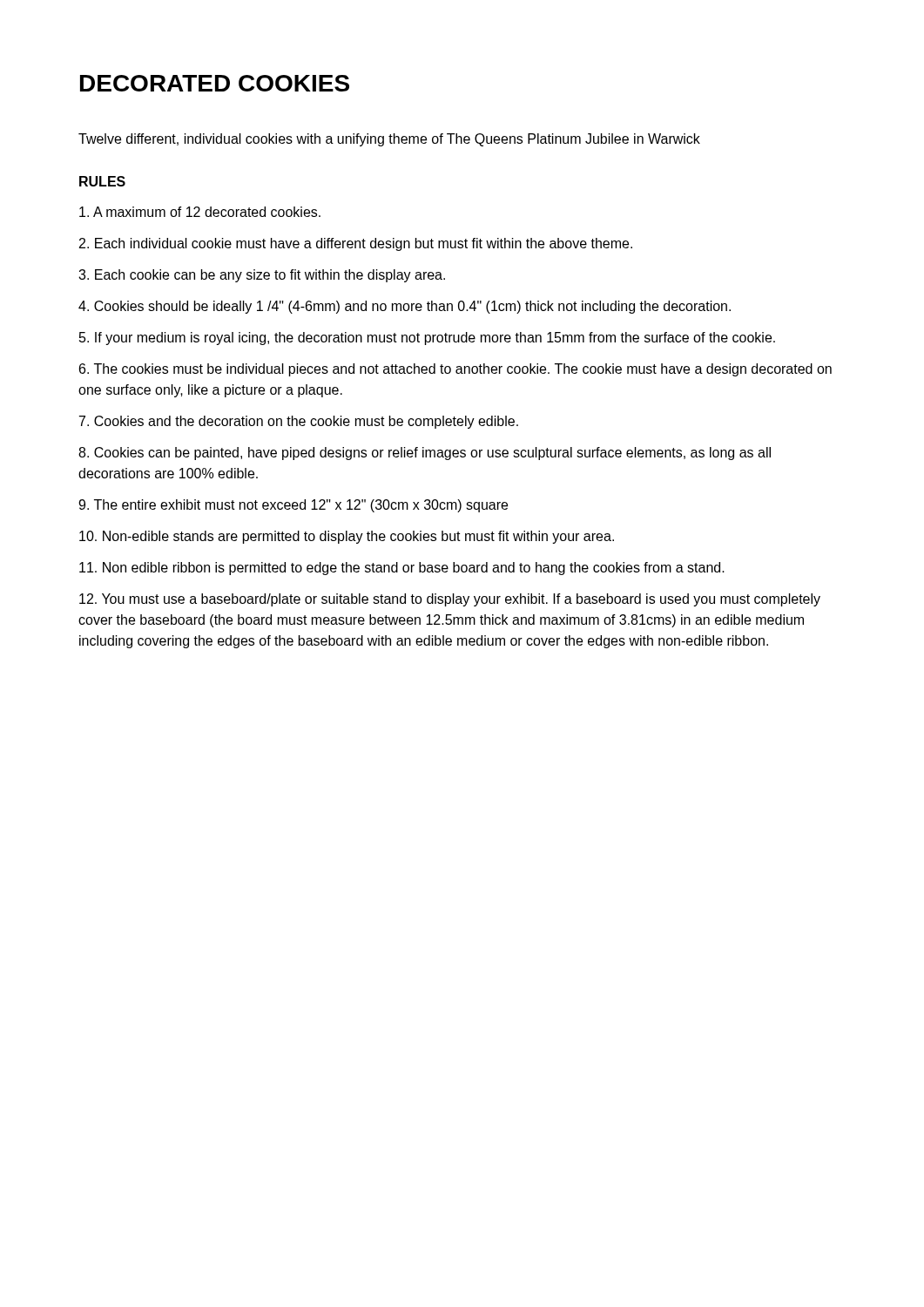The width and height of the screenshot is (924, 1307).
Task: Click on the list item containing "4. Cookies should be ideally 1 /4""
Action: 405,306
